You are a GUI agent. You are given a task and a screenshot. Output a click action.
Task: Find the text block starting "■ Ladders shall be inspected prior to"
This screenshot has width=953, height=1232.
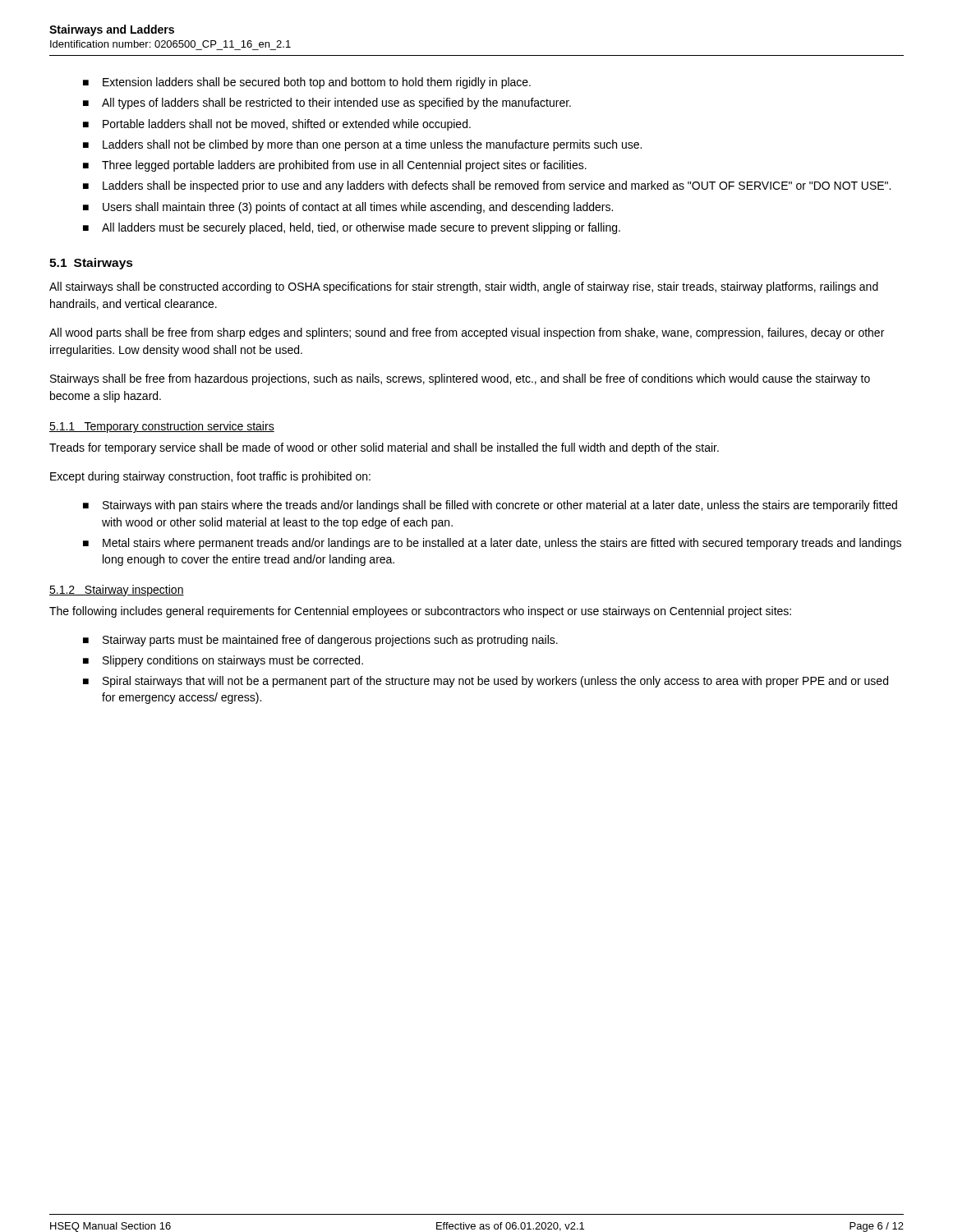(x=493, y=186)
